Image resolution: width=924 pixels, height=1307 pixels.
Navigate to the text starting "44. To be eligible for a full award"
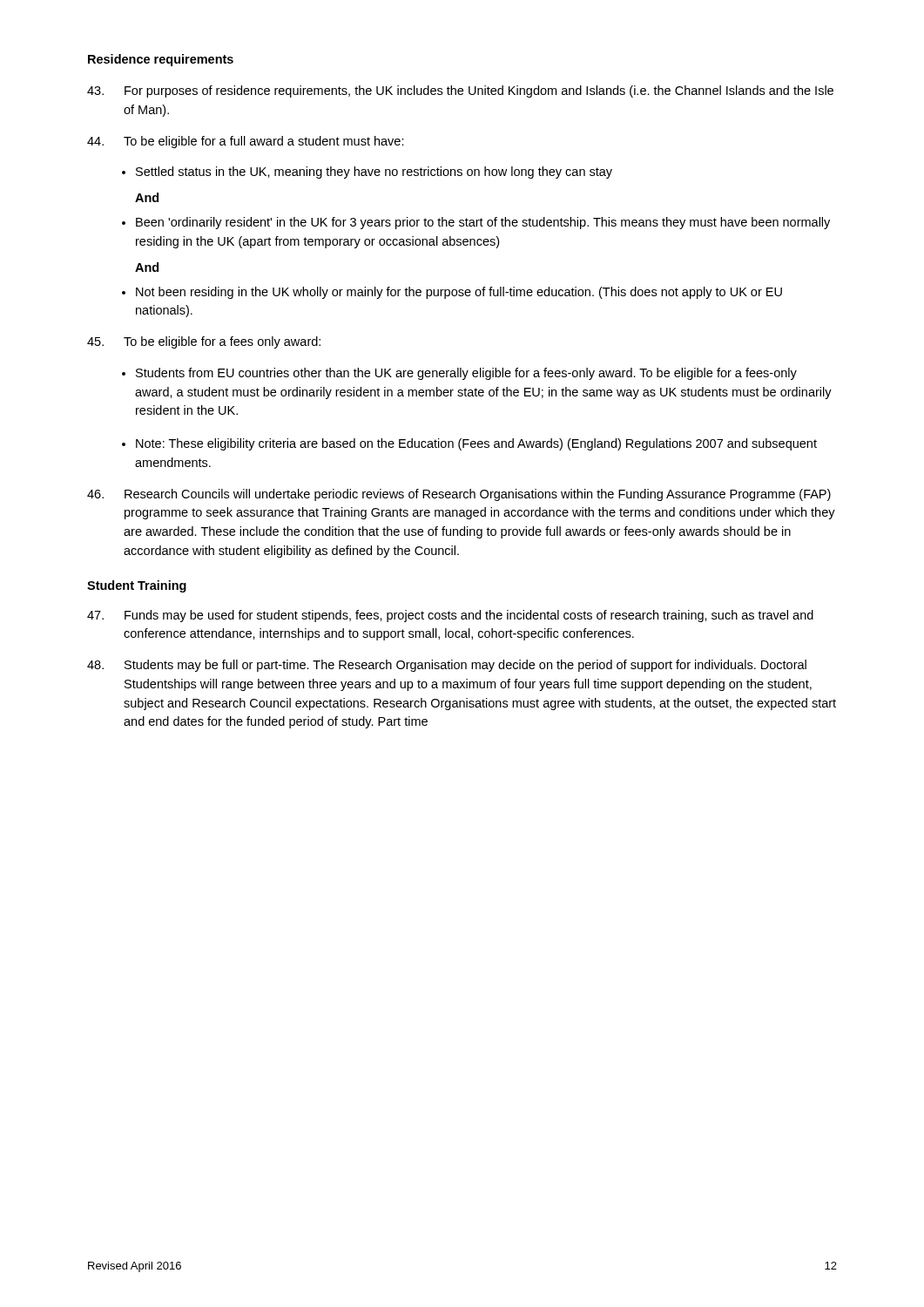click(x=246, y=142)
